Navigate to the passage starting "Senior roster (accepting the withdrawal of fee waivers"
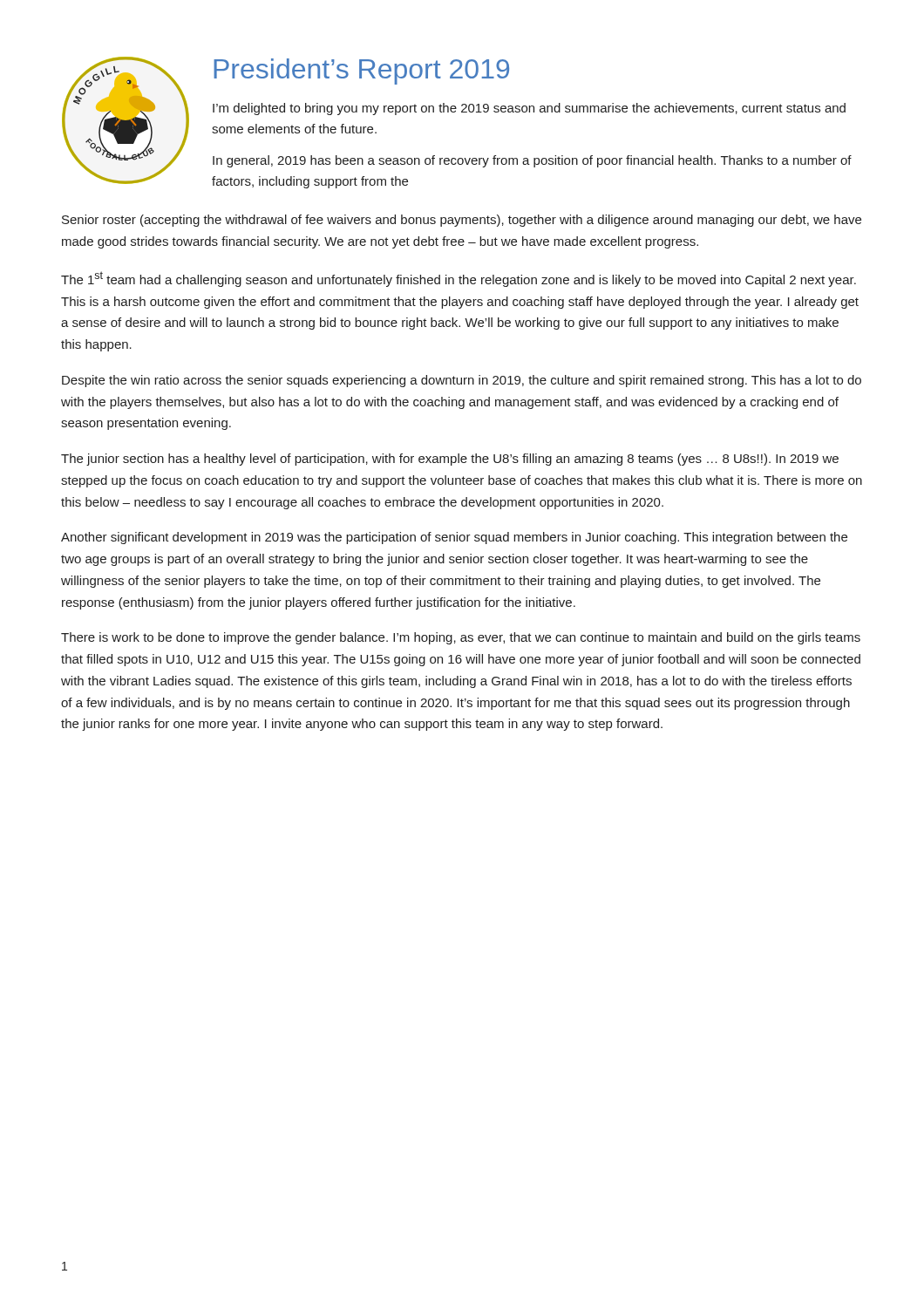Screen dimensions: 1308x924 coord(462,231)
